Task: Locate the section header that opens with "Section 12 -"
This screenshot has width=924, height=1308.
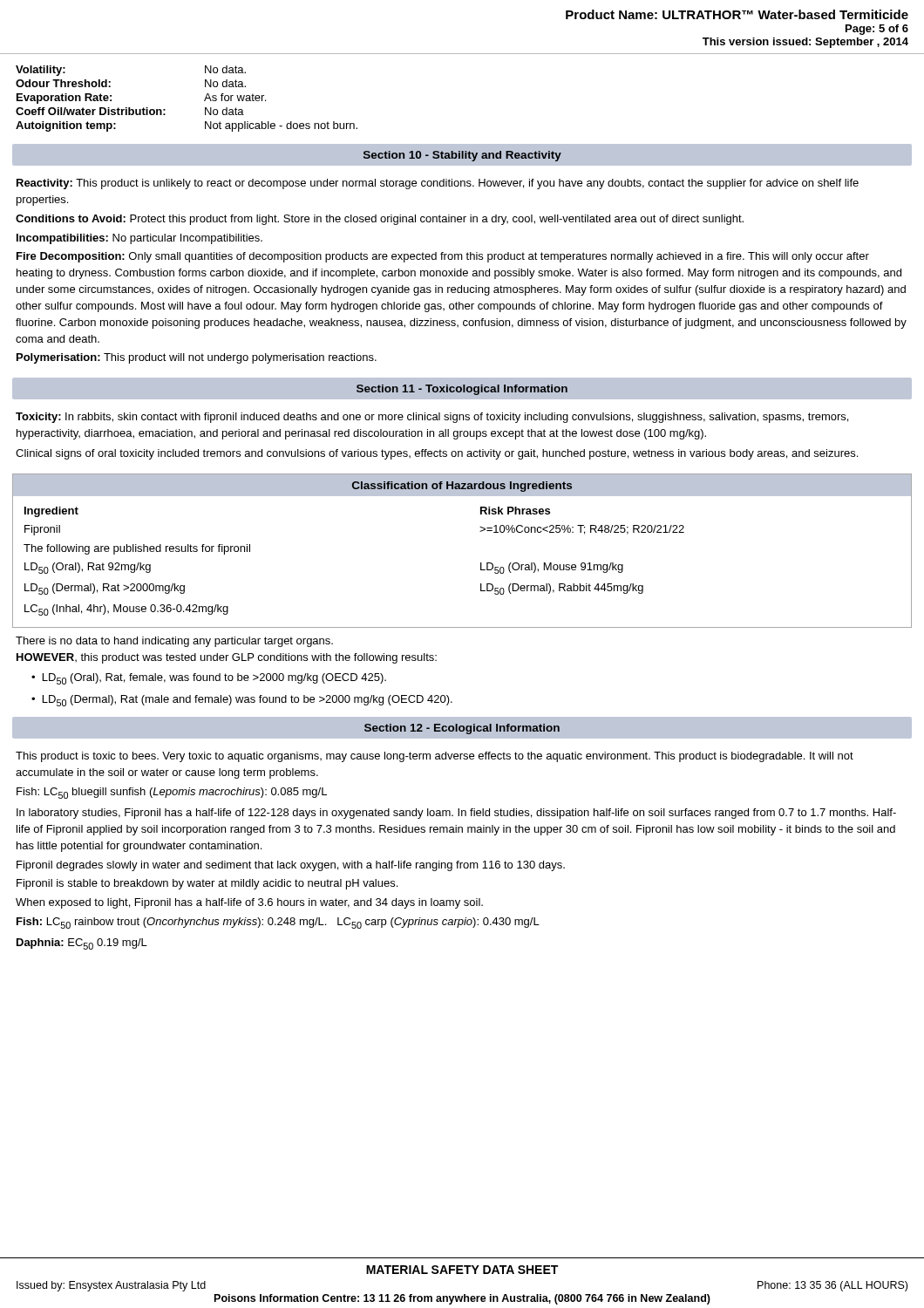Action: click(x=462, y=728)
